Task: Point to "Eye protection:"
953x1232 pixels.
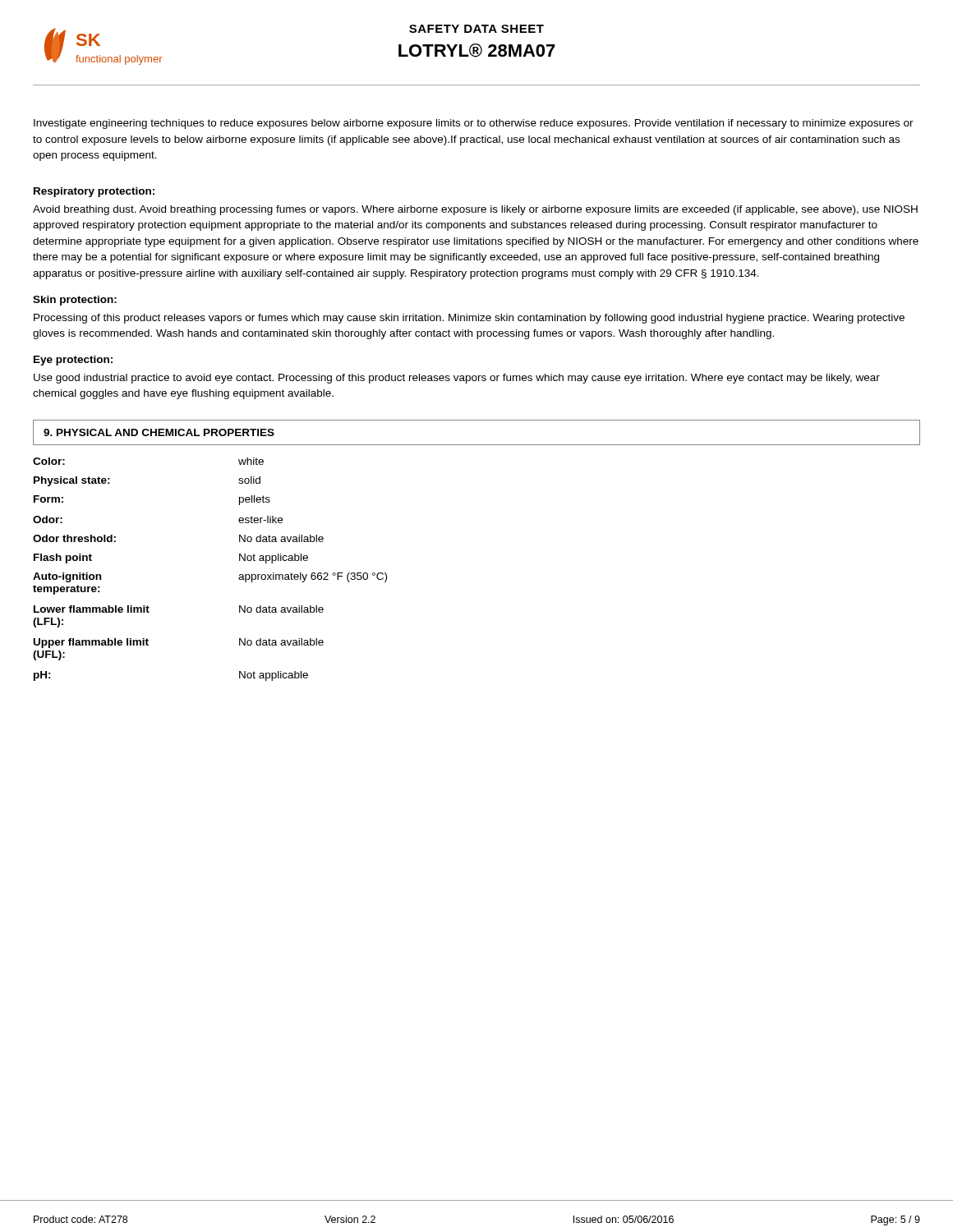Action: pos(73,359)
